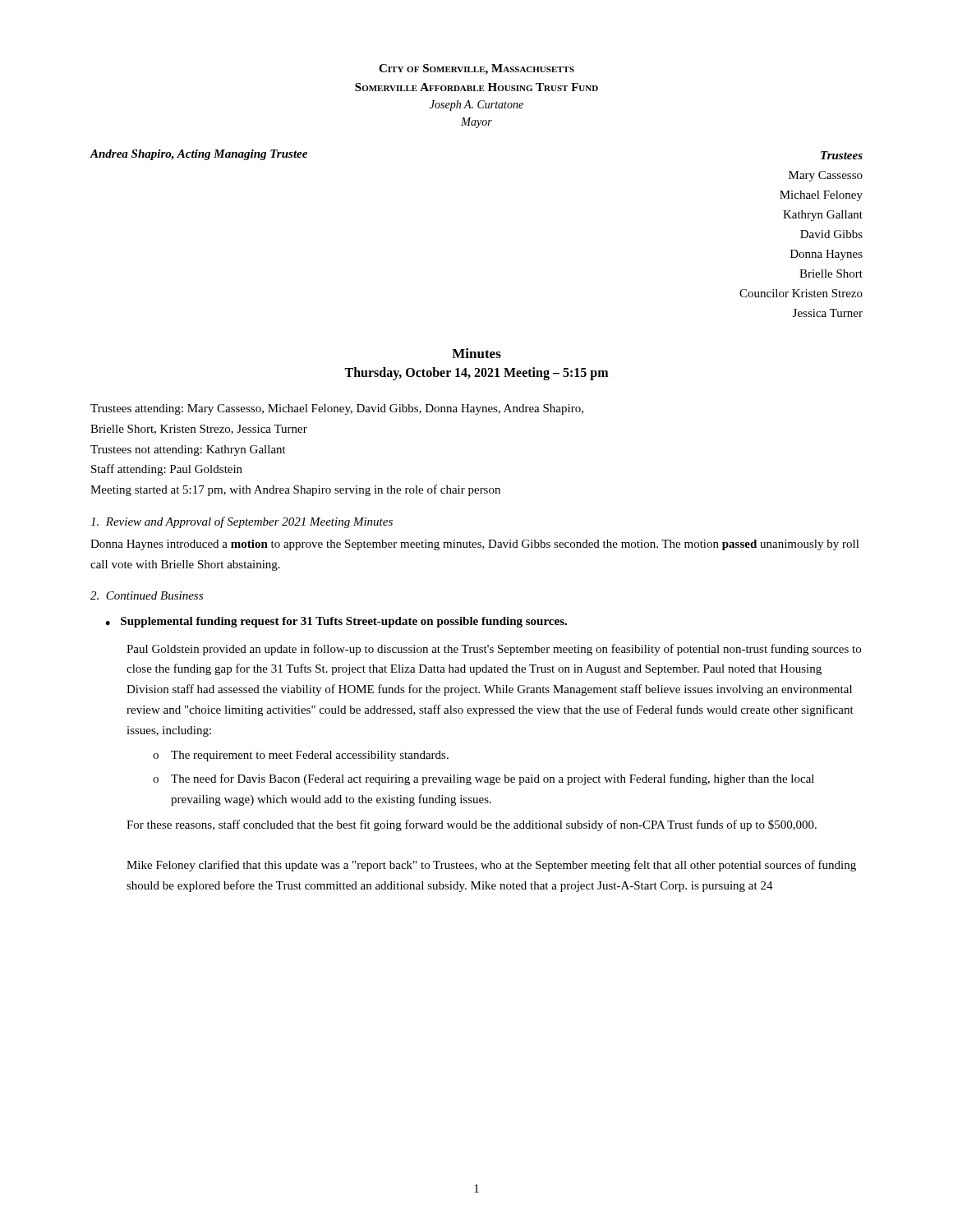Locate the text "2. Continued Business"

pos(147,596)
